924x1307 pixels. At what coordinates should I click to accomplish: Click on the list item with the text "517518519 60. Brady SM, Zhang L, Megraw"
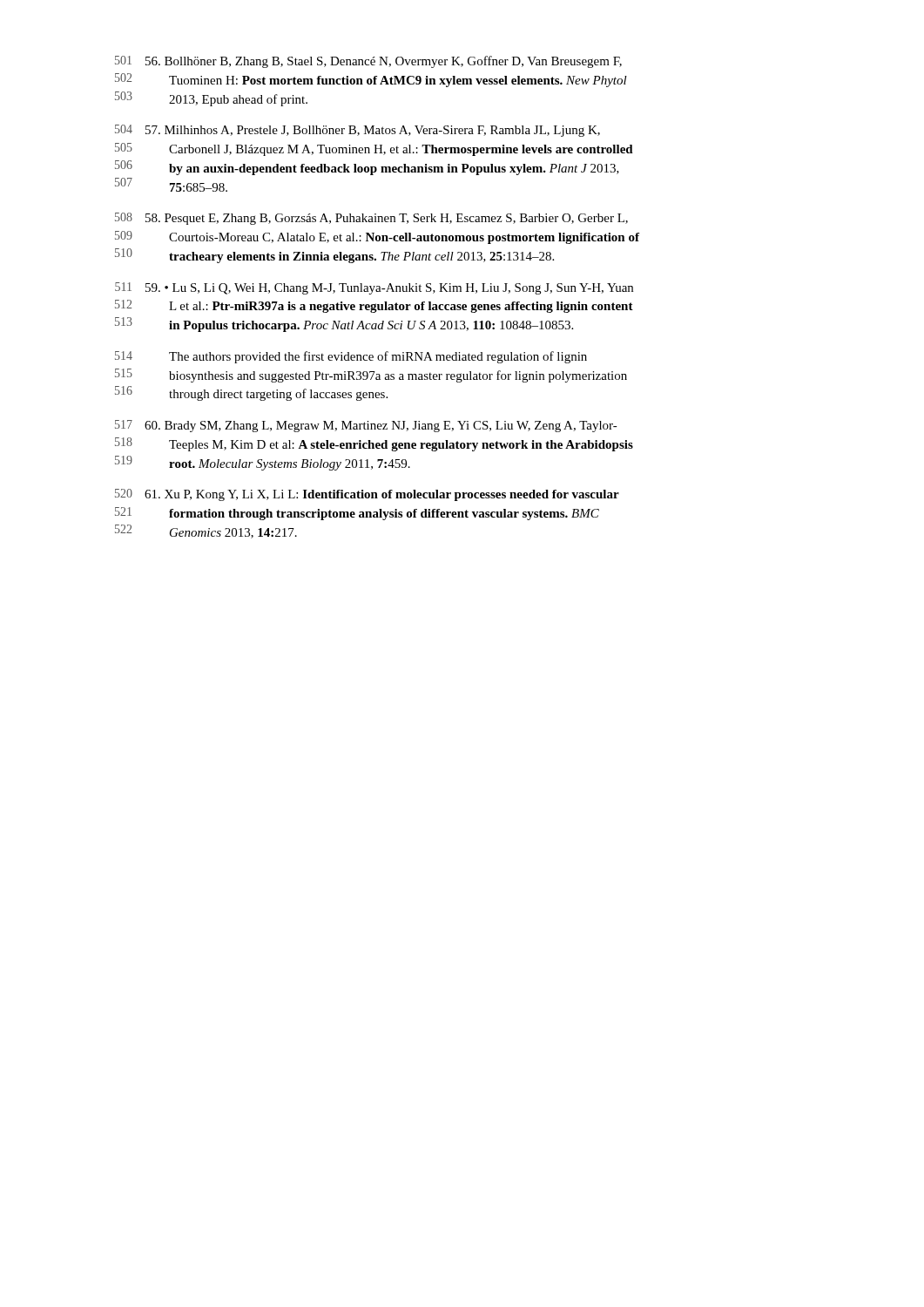tap(470, 445)
